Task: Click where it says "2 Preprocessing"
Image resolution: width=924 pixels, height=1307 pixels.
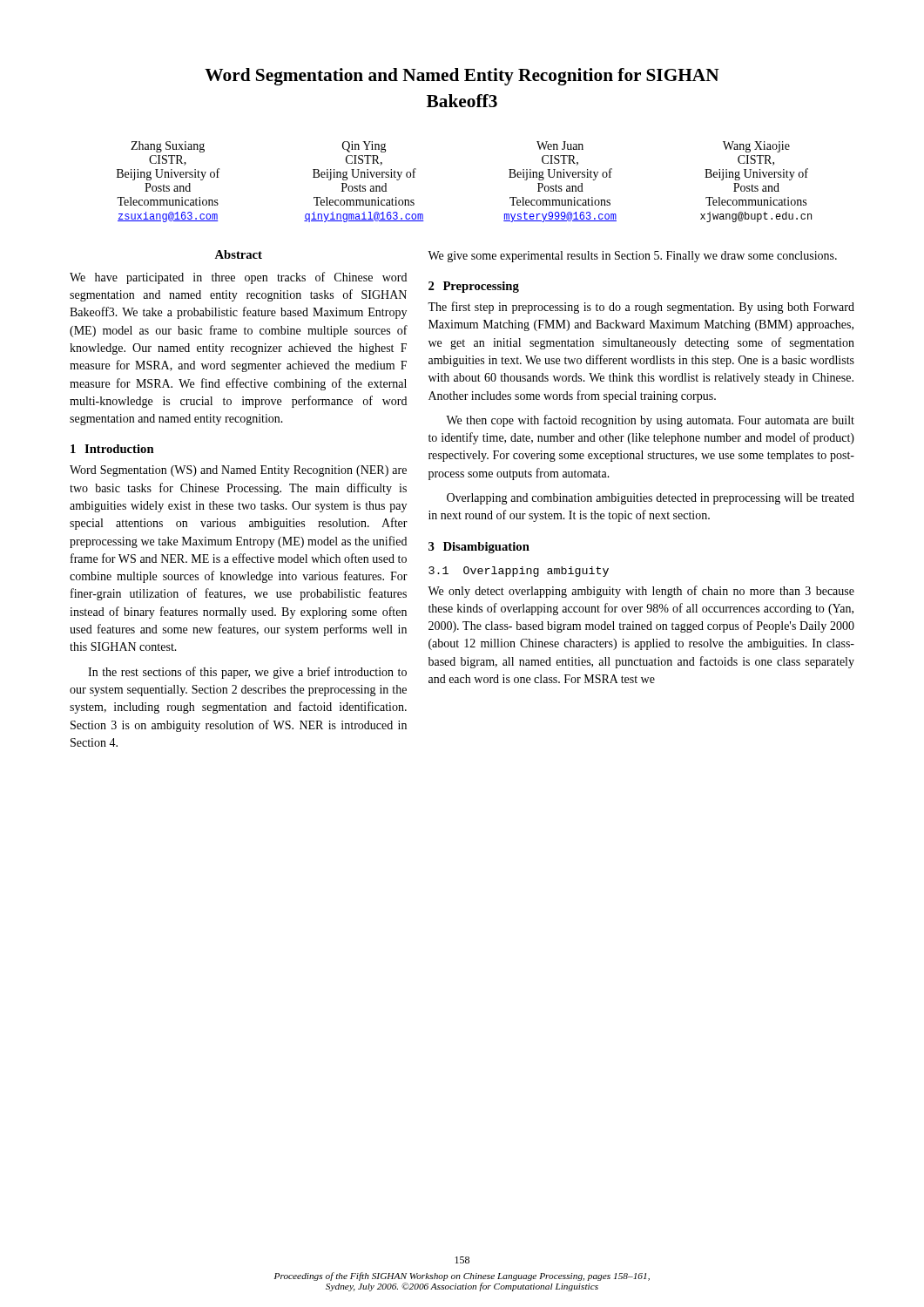Action: coord(473,286)
